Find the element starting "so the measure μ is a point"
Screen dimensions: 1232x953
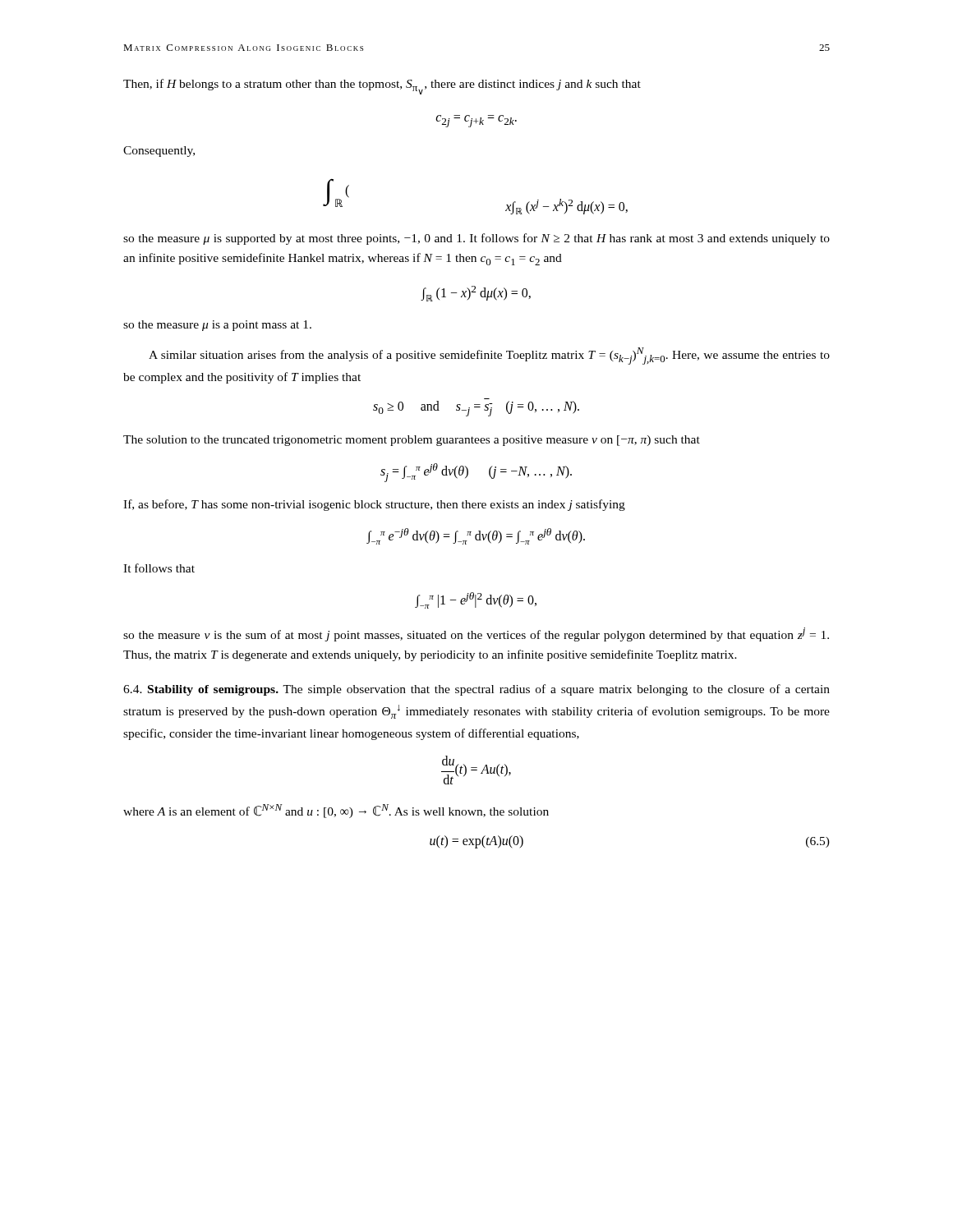click(x=476, y=351)
